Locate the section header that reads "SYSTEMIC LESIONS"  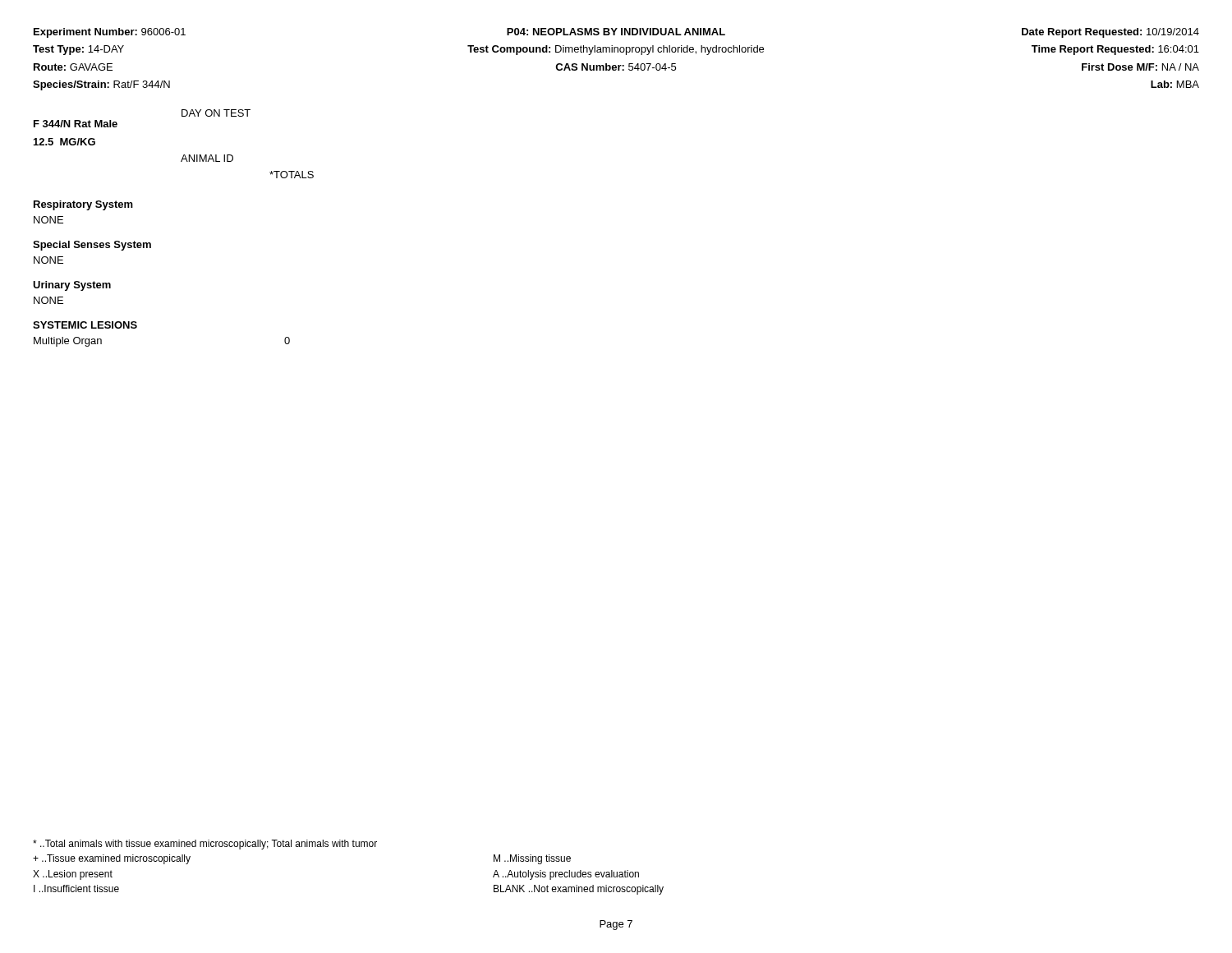85,325
